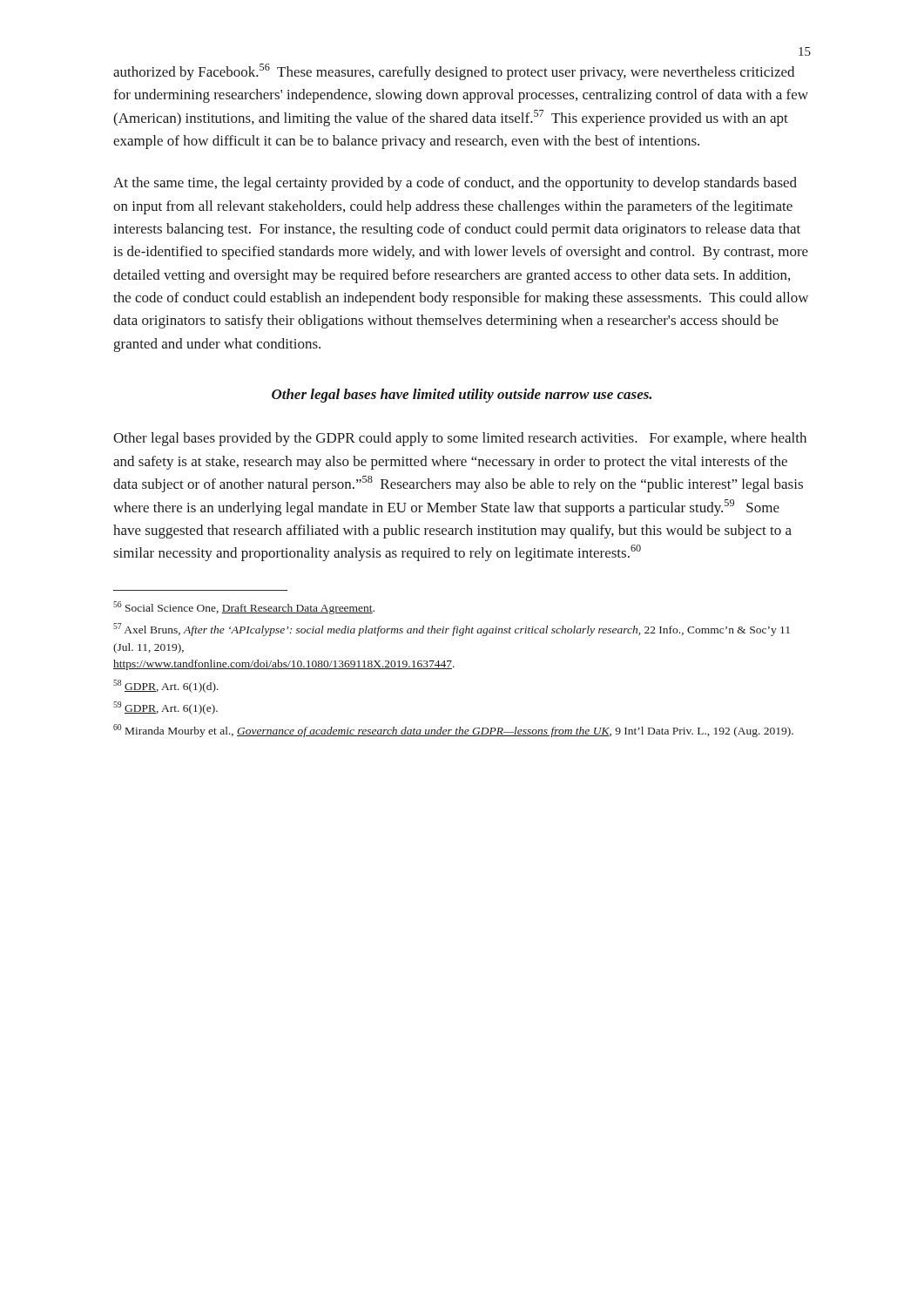Find the section header on this page that starts "Other legal bases have"

(x=462, y=394)
